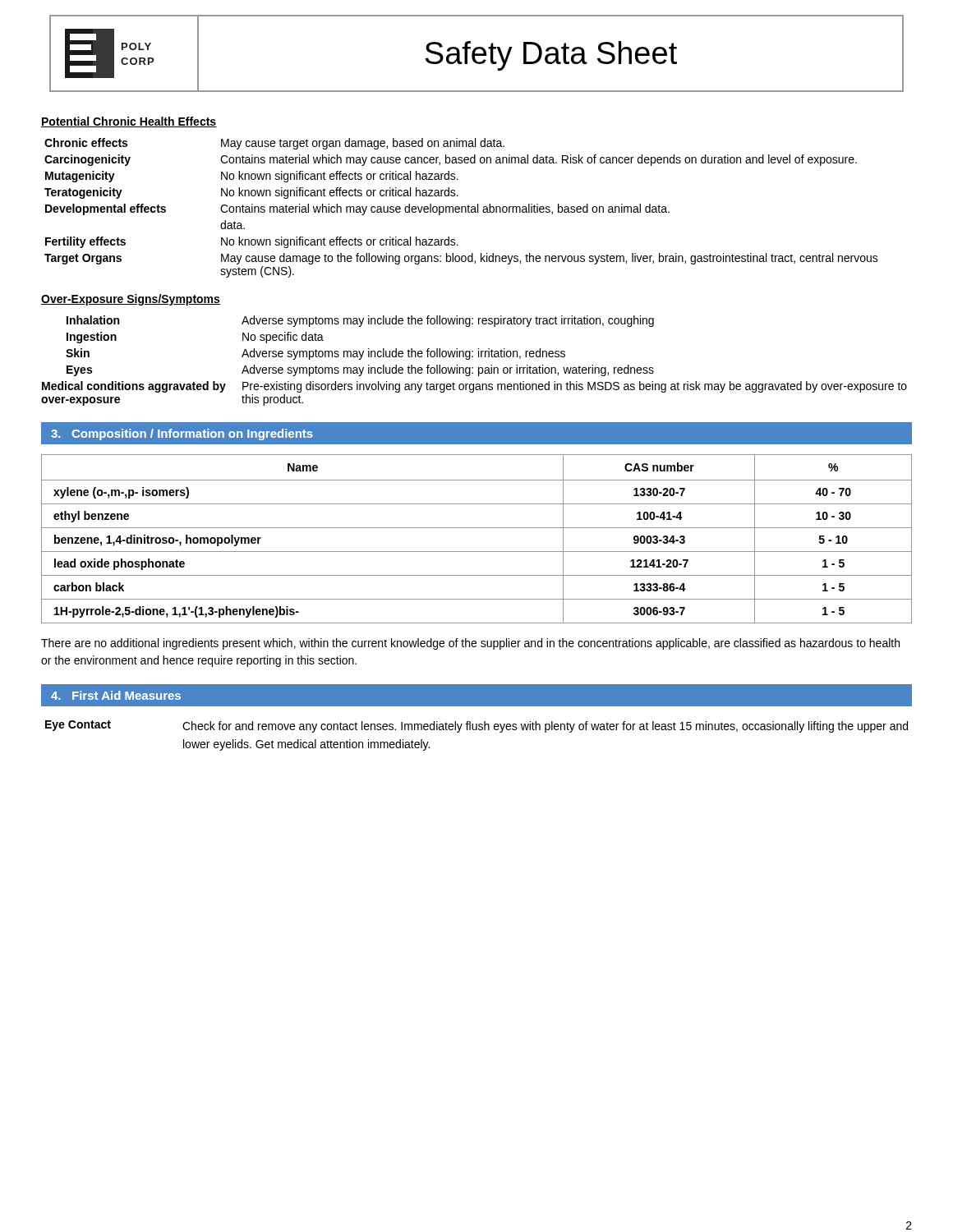
Task: Click on the element starting "Potential Chronic Health Effects"
Action: click(x=129, y=122)
